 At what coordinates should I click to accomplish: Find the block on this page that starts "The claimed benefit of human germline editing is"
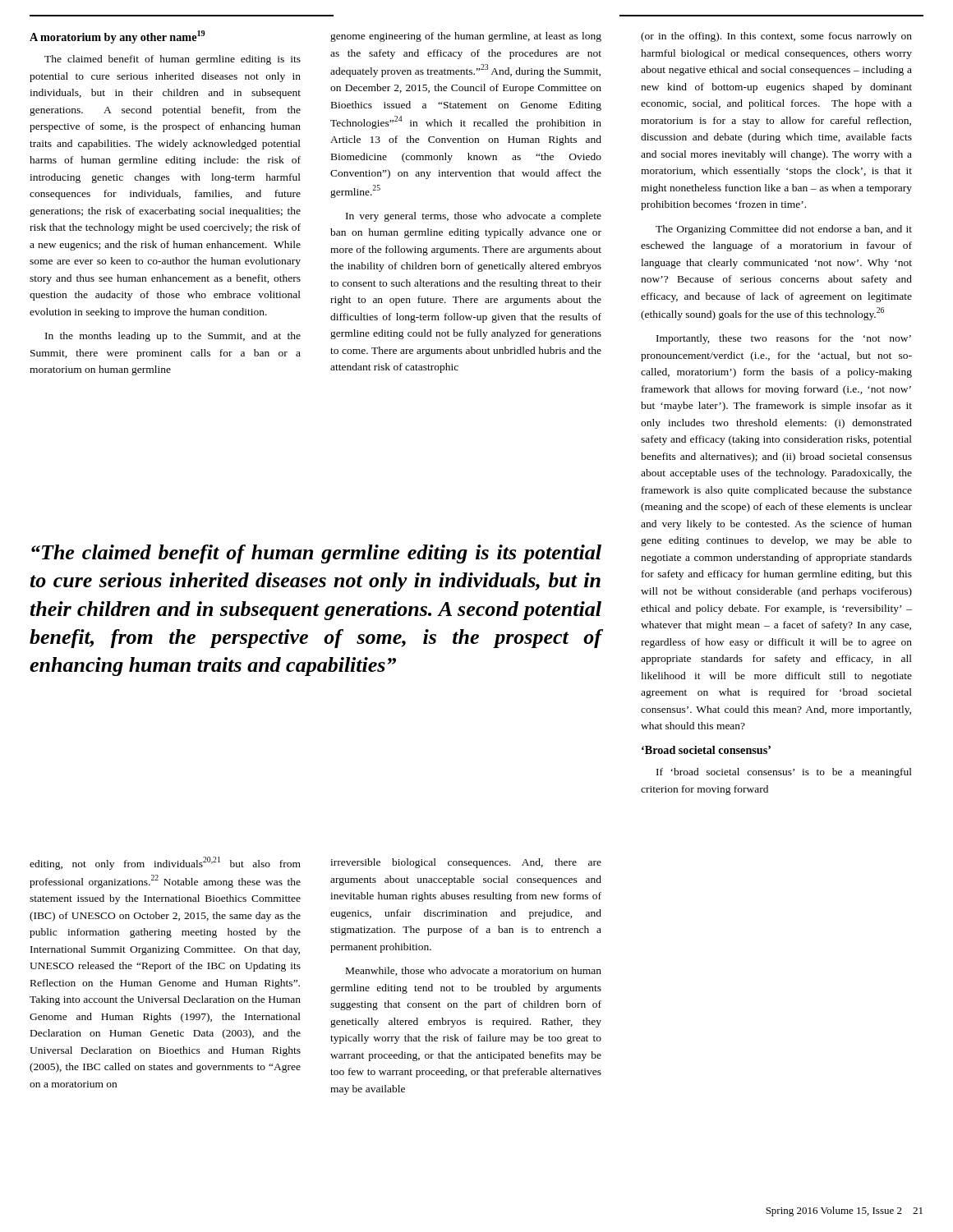click(165, 186)
